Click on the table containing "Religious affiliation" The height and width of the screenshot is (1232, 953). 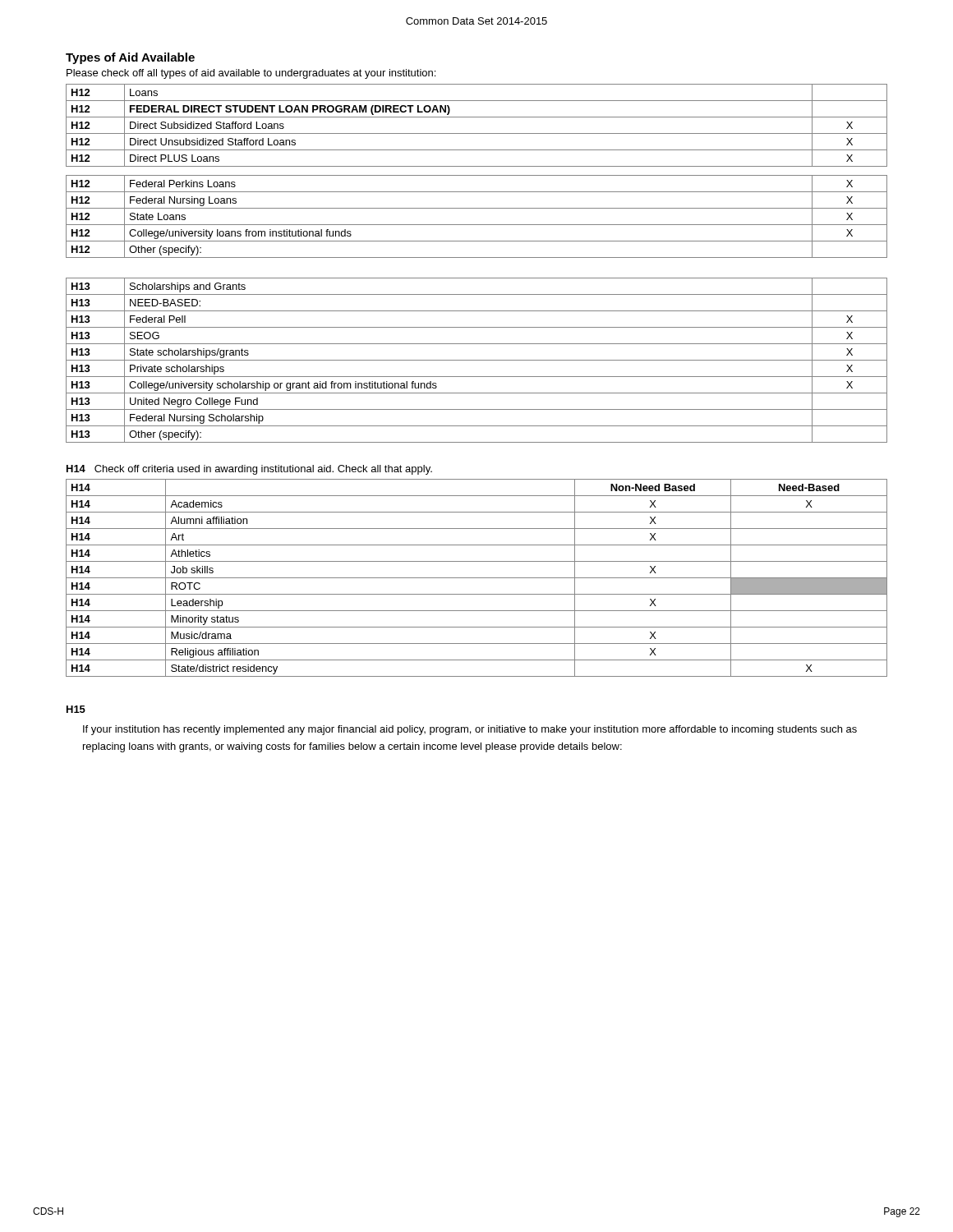tap(476, 578)
